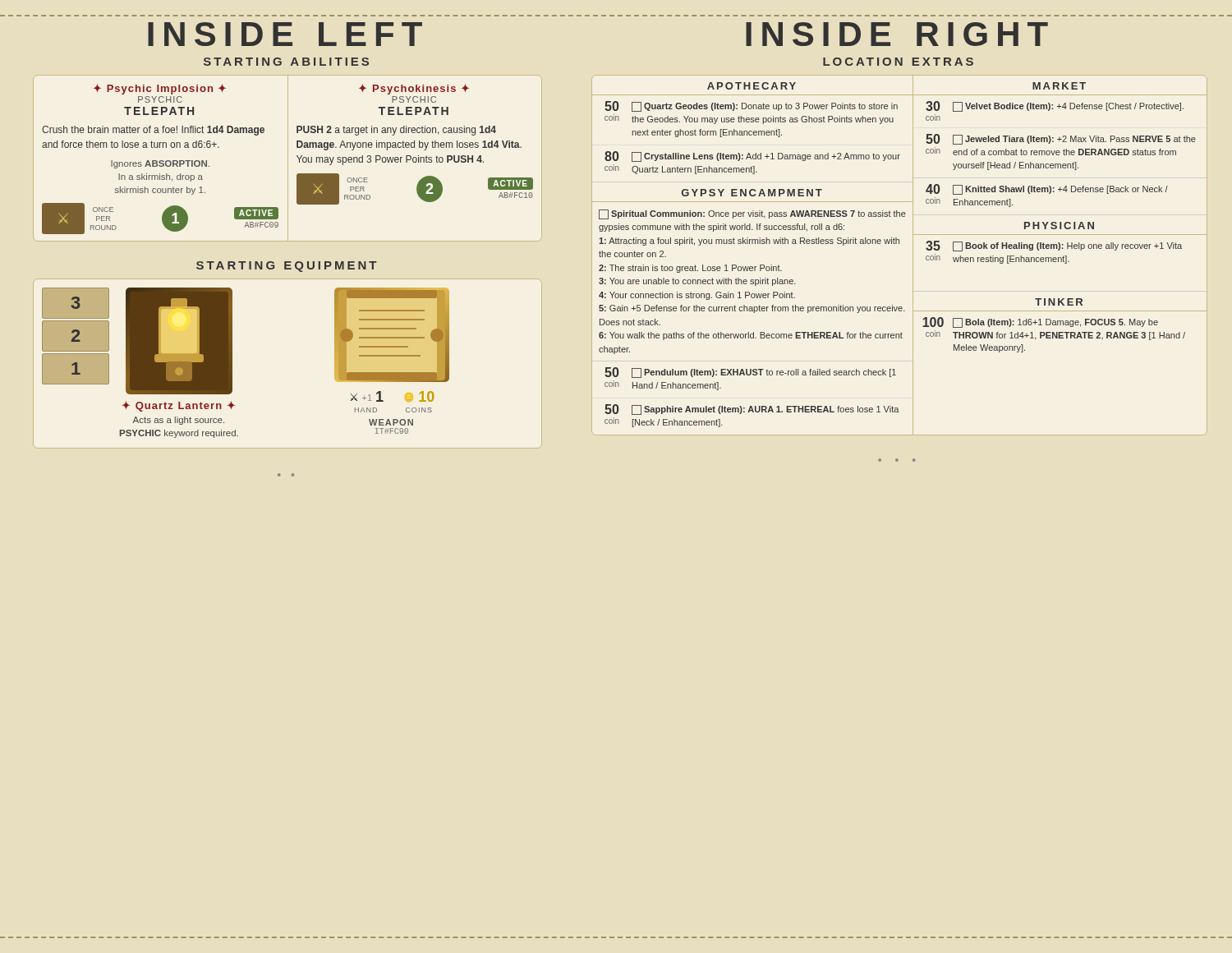Find the passage starting "STARTING EQUIPMENT"
Image resolution: width=1232 pixels, height=953 pixels.
tap(287, 265)
